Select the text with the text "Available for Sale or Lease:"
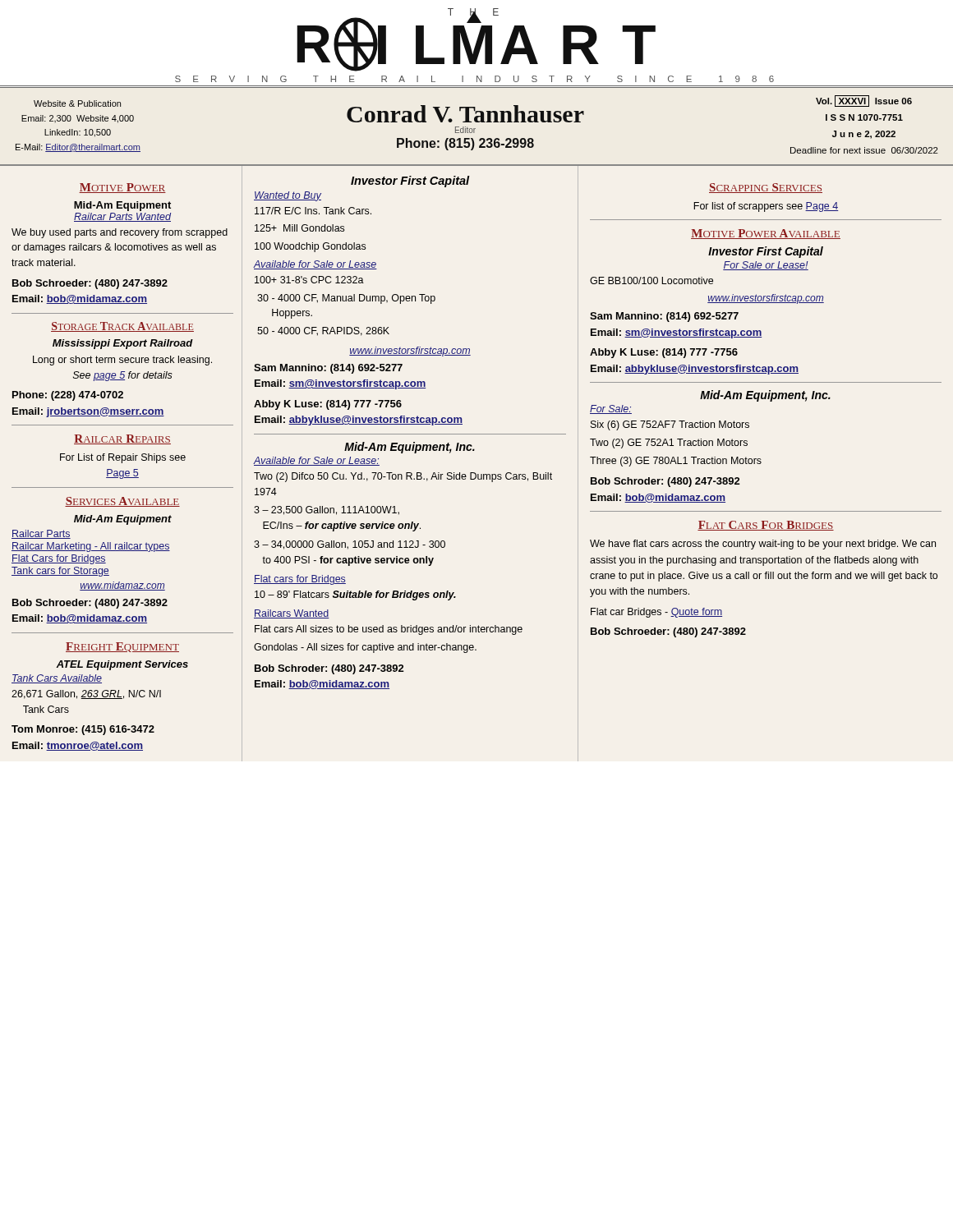The image size is (953, 1232). [x=410, y=461]
